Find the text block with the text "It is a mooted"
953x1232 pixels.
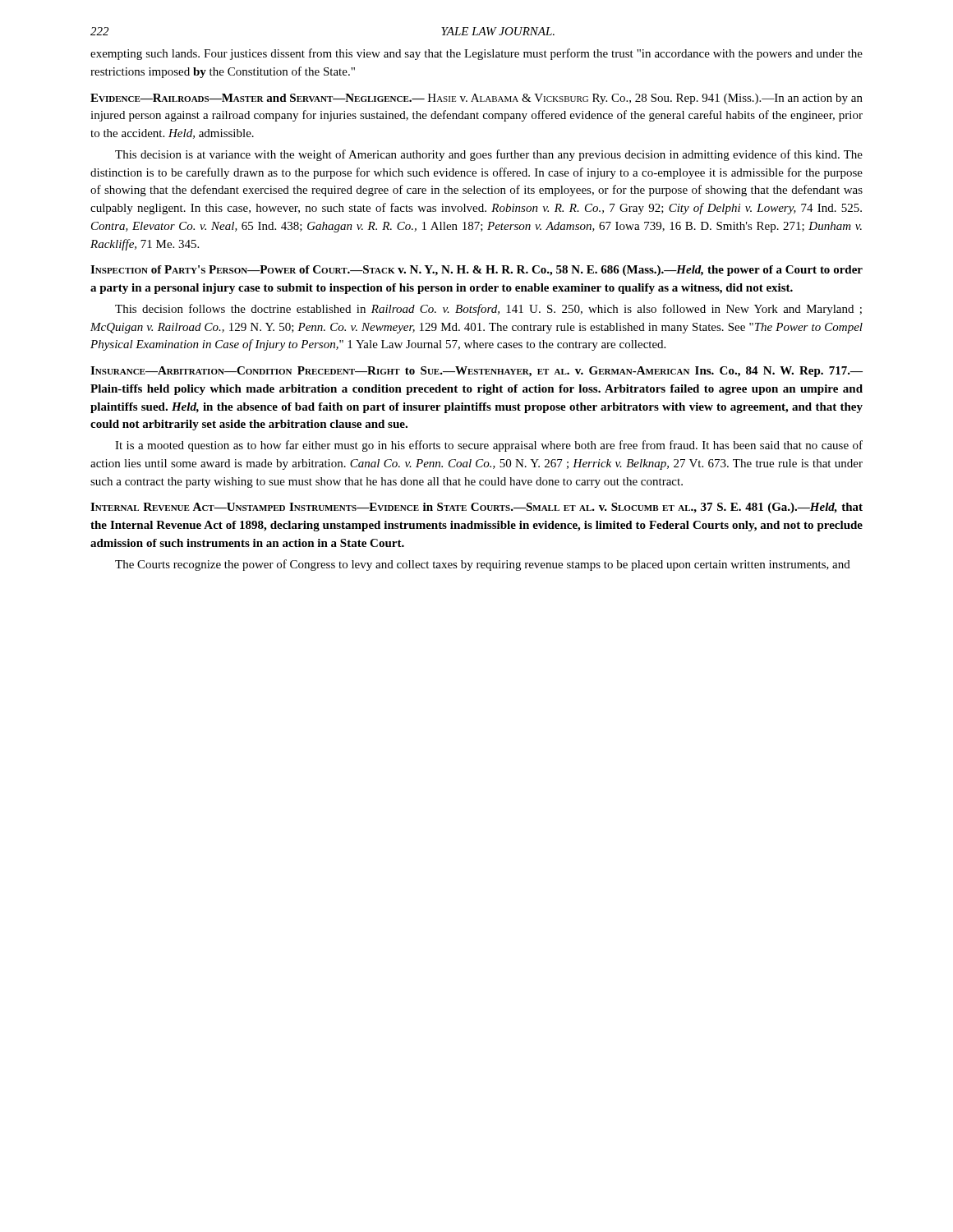(476, 464)
